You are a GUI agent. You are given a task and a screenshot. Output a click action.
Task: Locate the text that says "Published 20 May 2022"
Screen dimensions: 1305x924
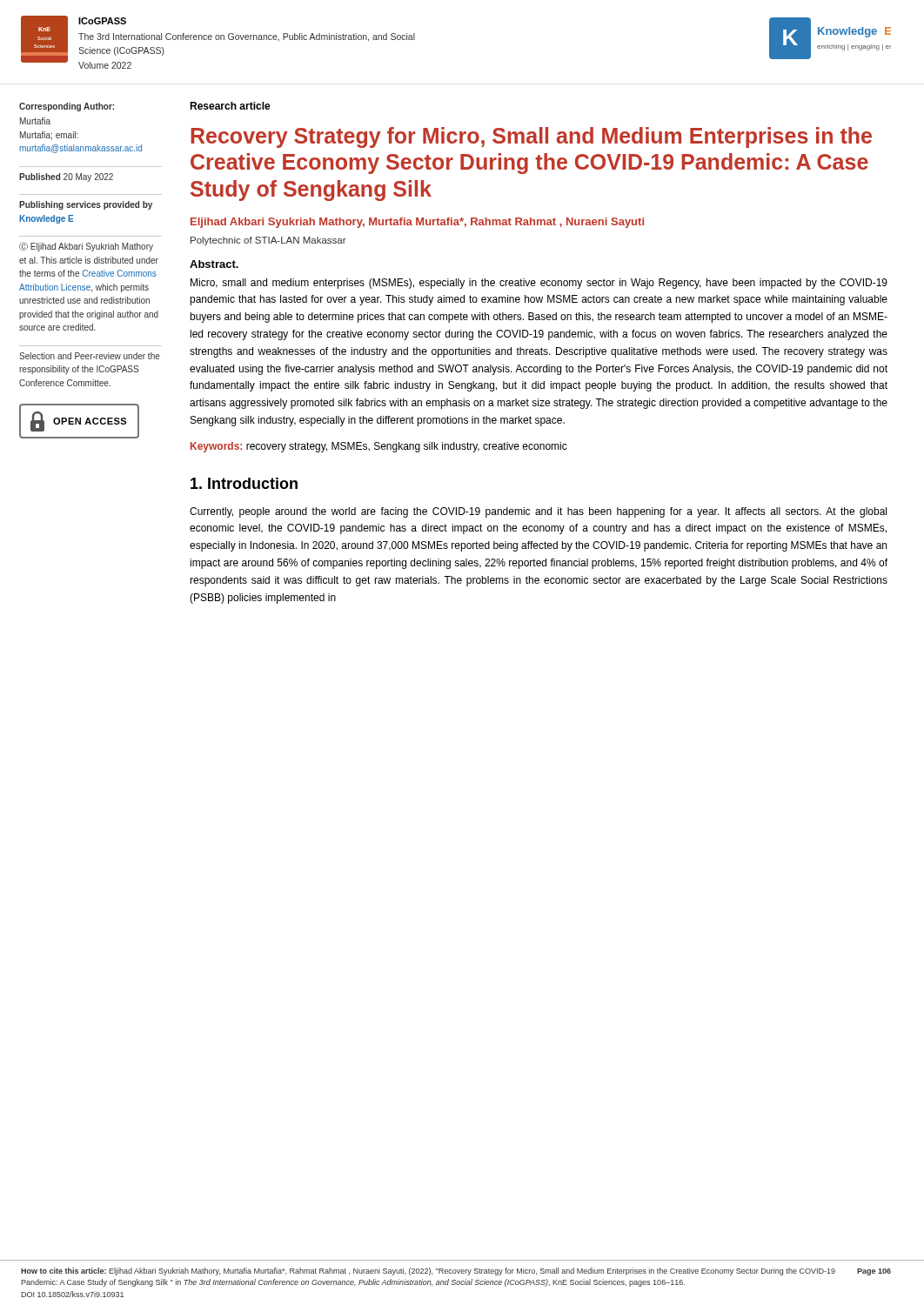66,177
